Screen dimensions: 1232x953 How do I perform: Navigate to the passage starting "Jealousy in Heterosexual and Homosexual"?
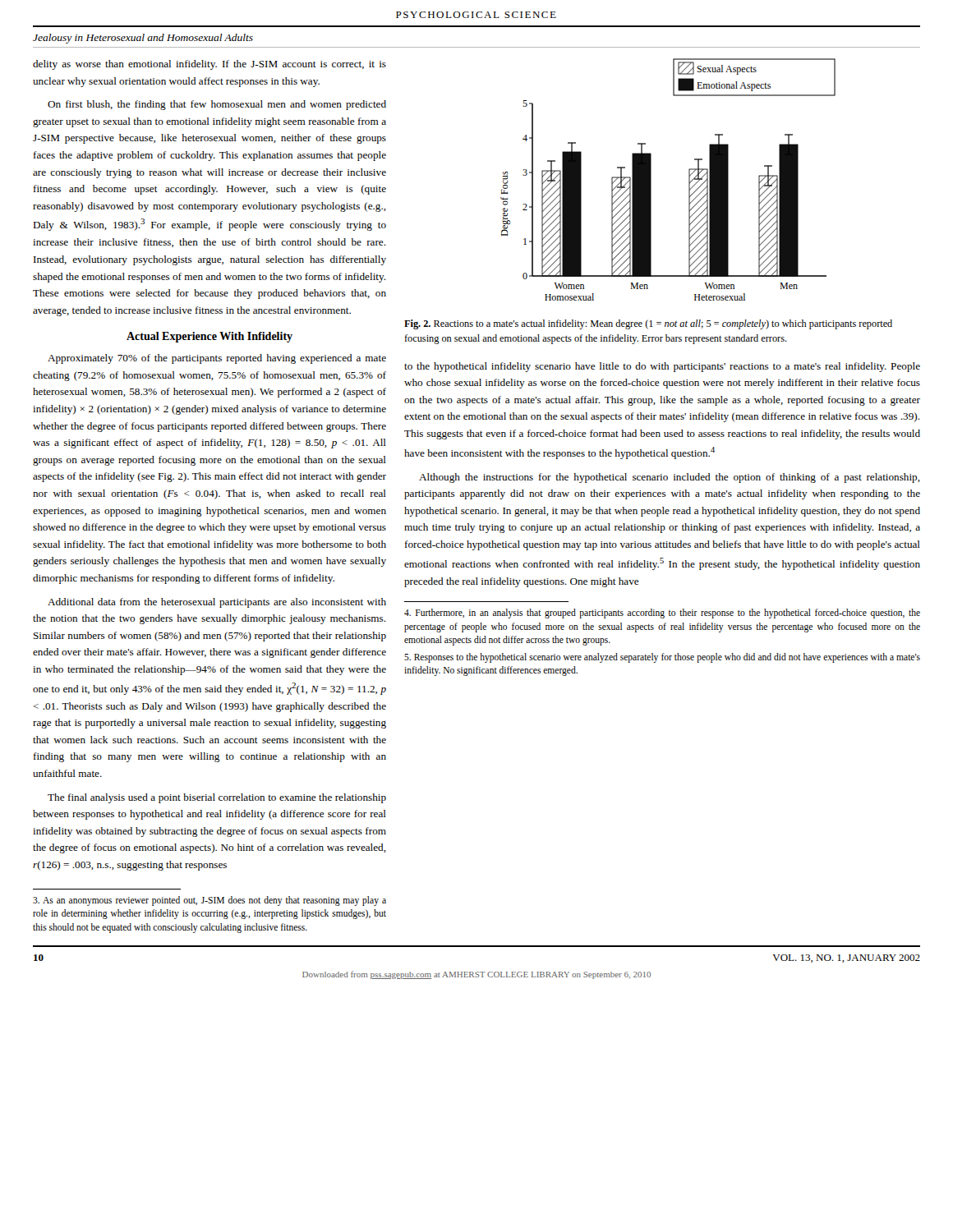[143, 37]
